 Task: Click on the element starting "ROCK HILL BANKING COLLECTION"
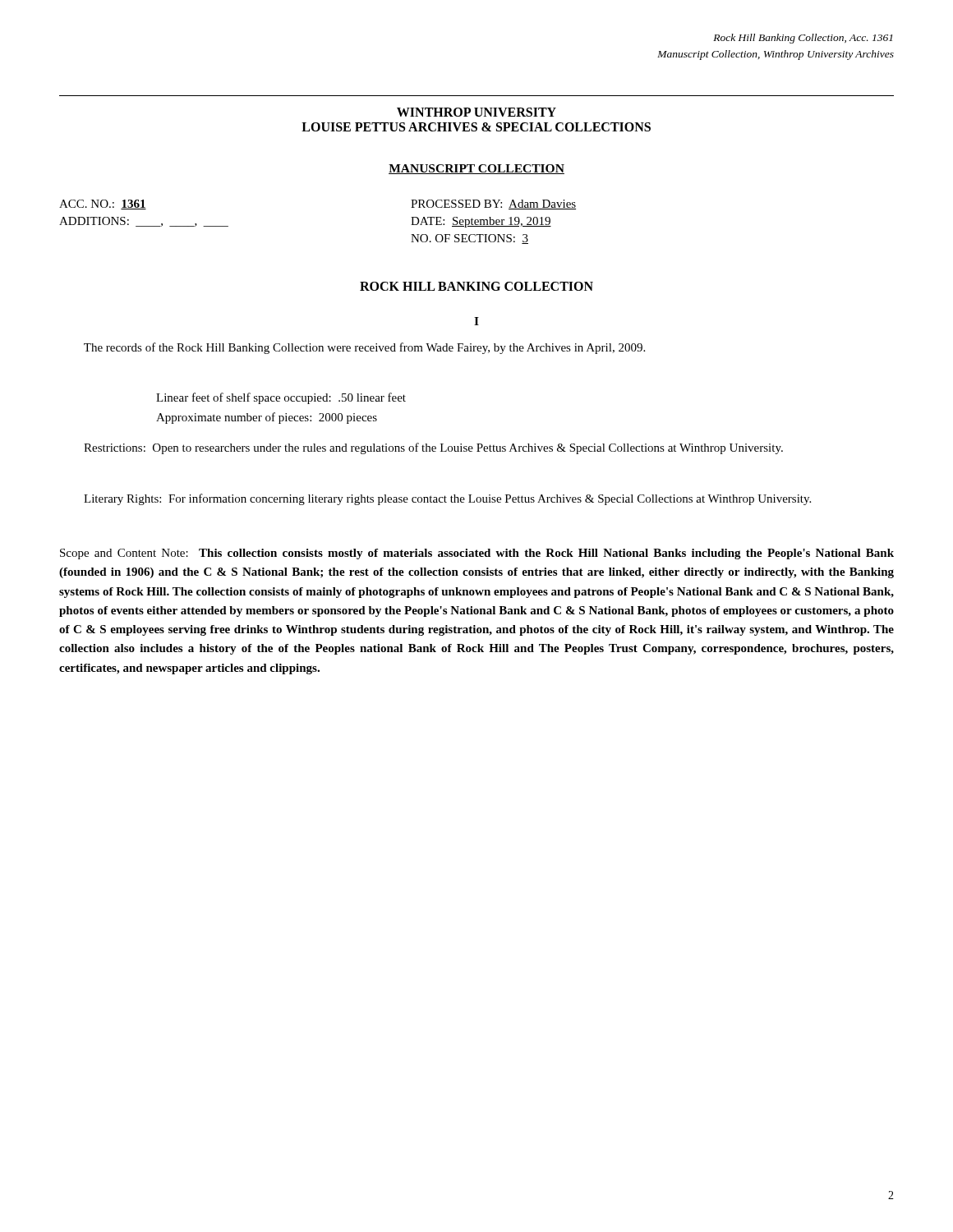476,286
